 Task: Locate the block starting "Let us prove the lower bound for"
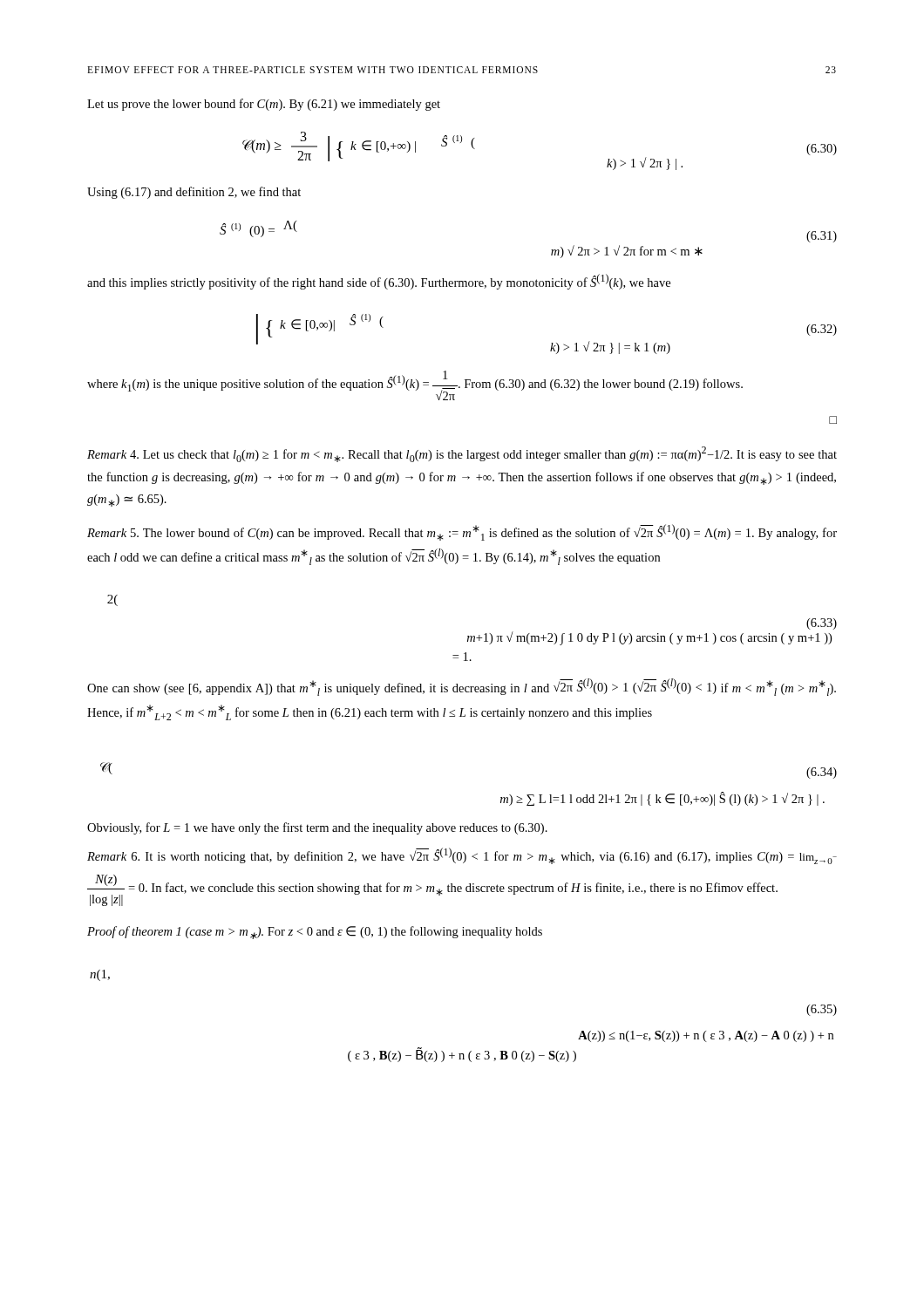(x=264, y=104)
